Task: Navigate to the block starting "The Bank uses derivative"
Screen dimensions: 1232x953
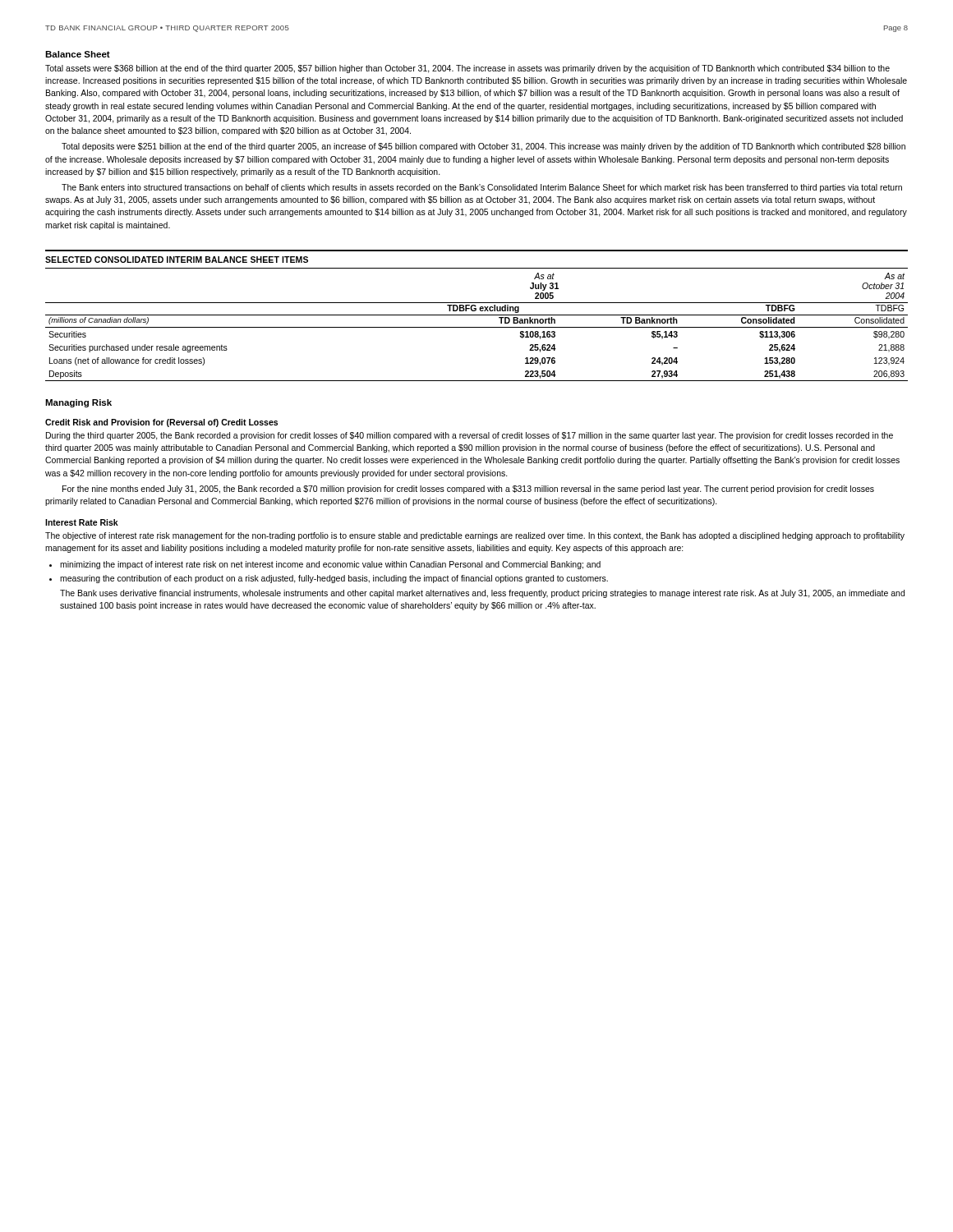Action: coord(484,600)
